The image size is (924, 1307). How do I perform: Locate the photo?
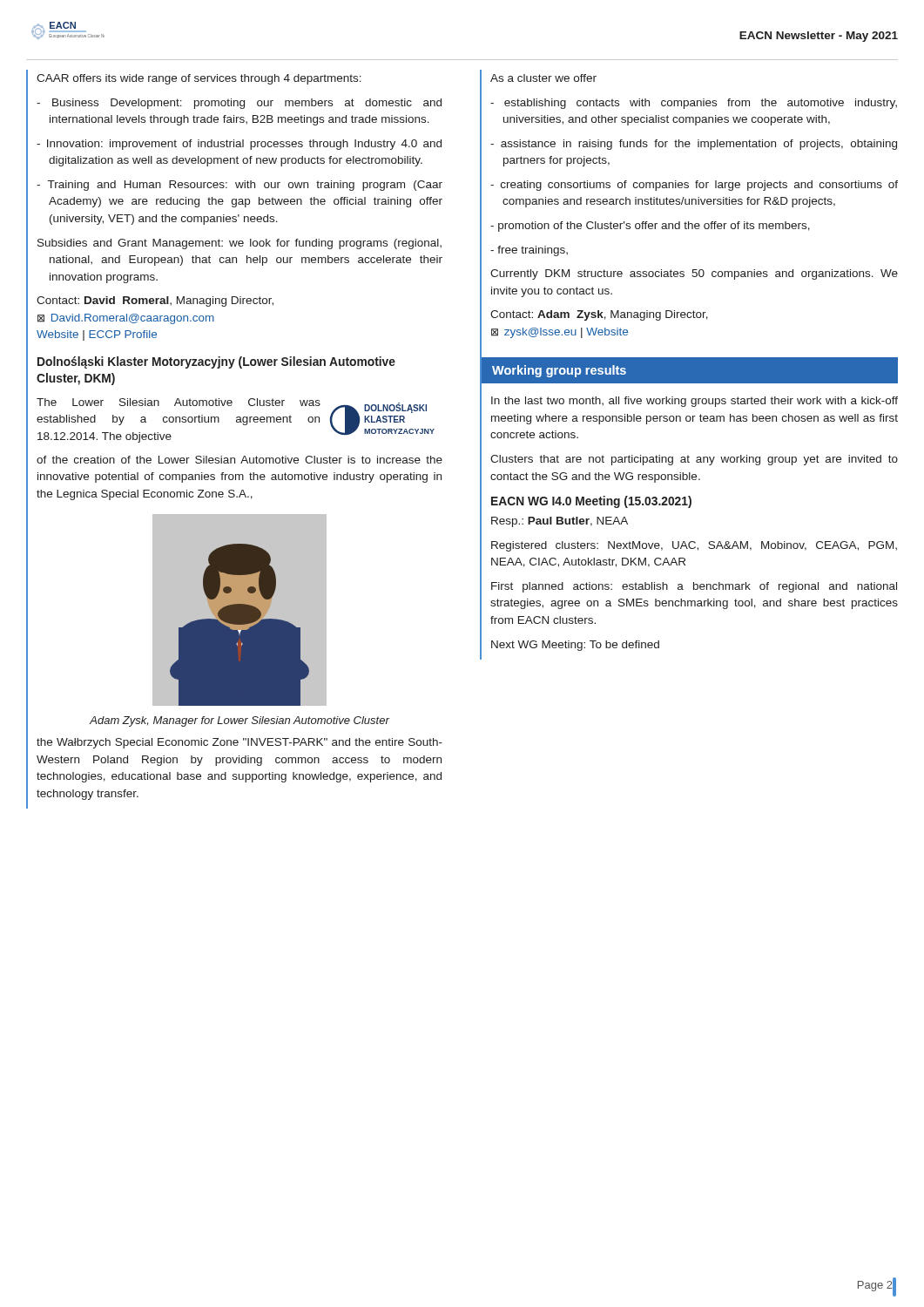coord(240,611)
